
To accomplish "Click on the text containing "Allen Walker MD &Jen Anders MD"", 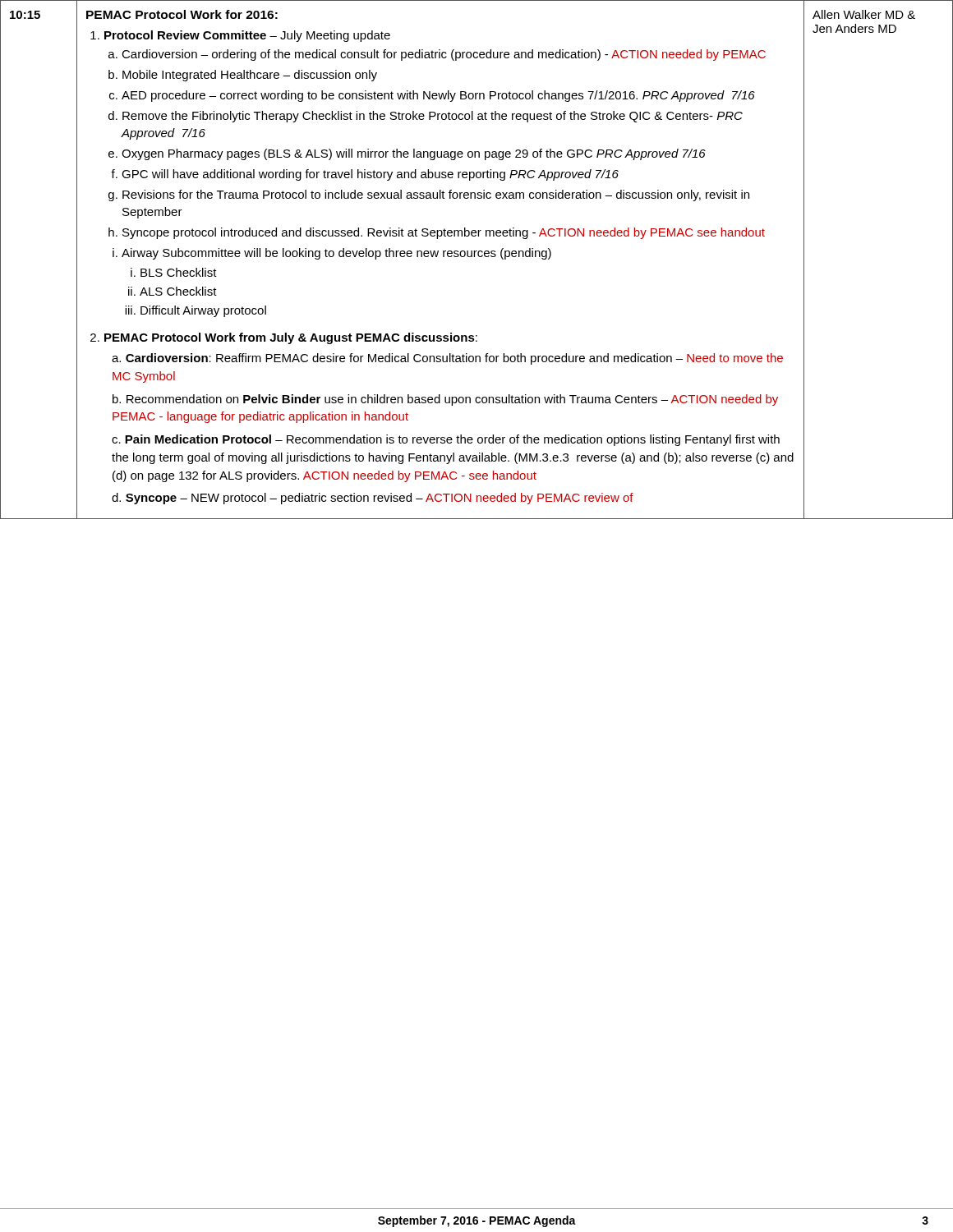I will tap(864, 21).
